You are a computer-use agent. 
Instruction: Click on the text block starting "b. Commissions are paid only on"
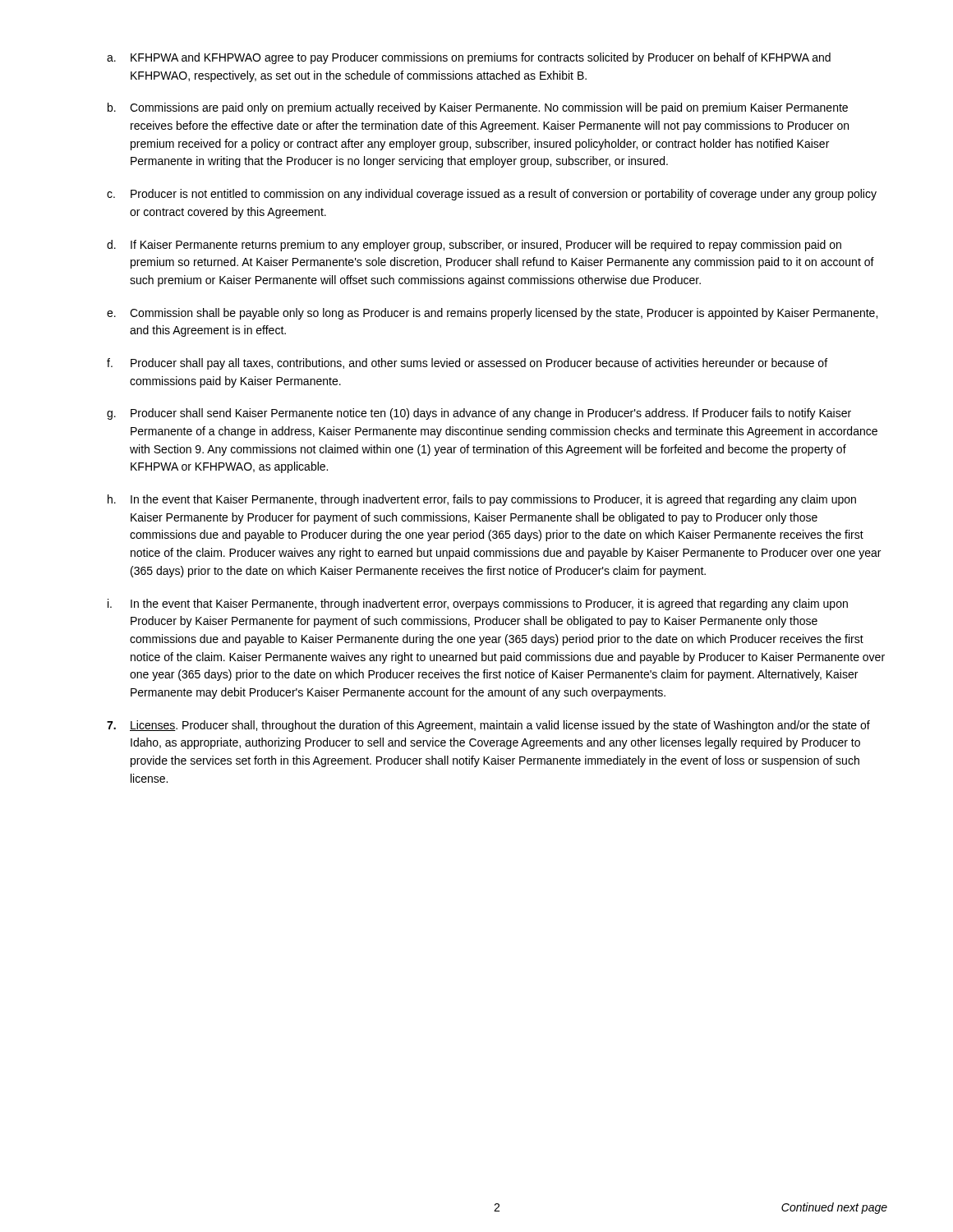(497, 135)
